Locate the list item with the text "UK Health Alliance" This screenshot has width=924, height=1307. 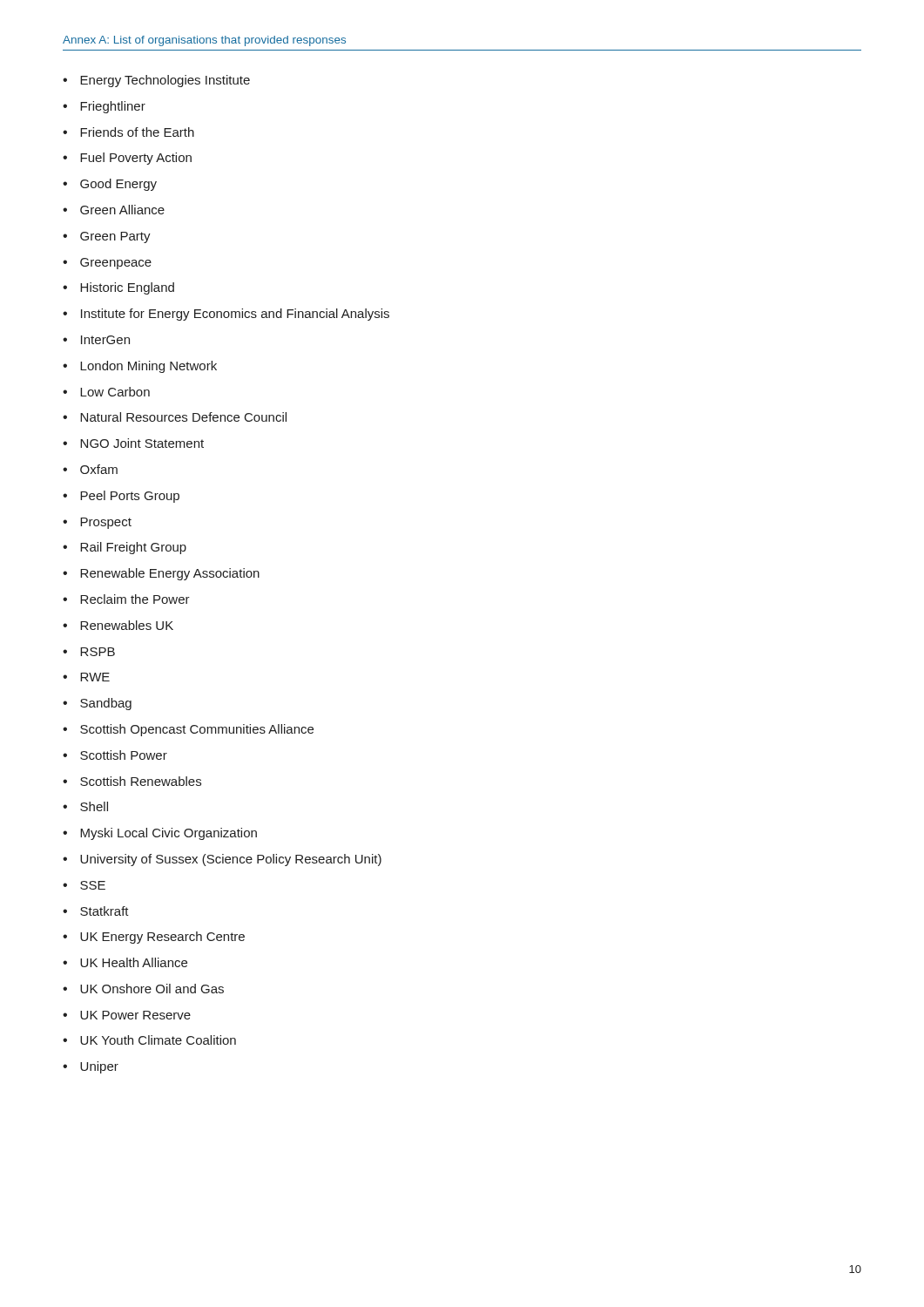pos(134,962)
